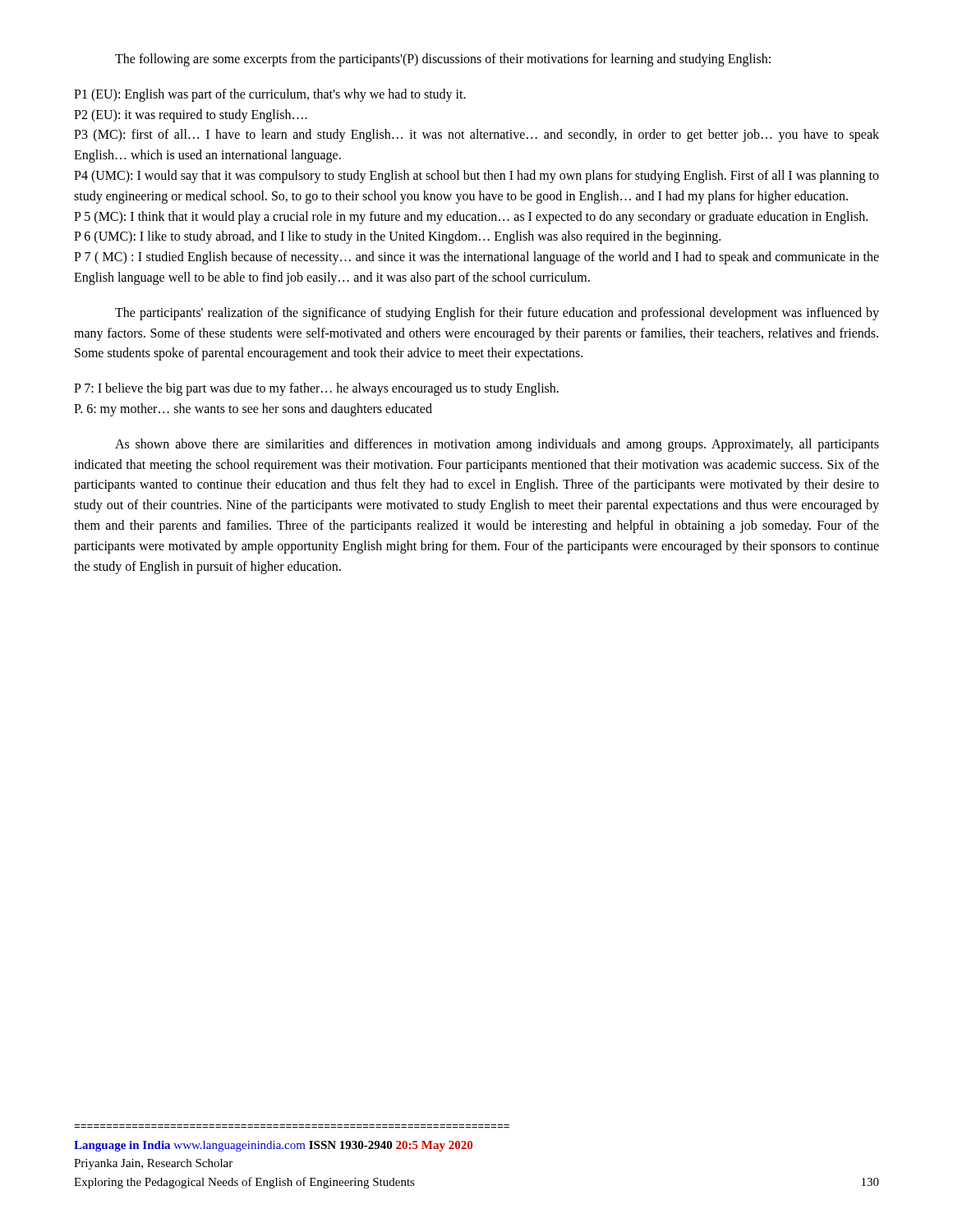This screenshot has width=953, height=1232.
Task: Navigate to the text starting "The participants' realization of the significance of"
Action: [x=476, y=333]
